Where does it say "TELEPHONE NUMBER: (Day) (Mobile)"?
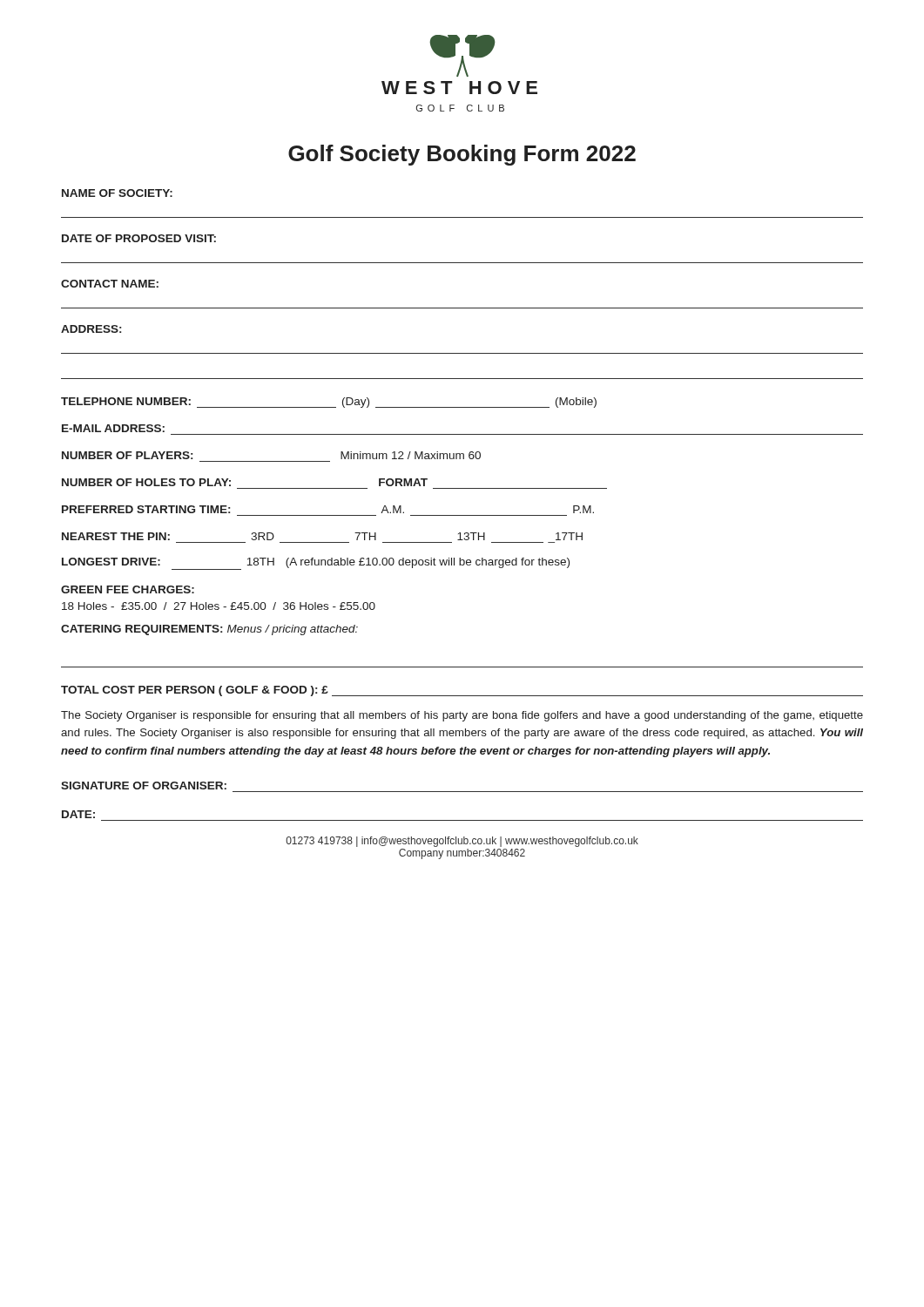This screenshot has width=924, height=1307. (462, 399)
